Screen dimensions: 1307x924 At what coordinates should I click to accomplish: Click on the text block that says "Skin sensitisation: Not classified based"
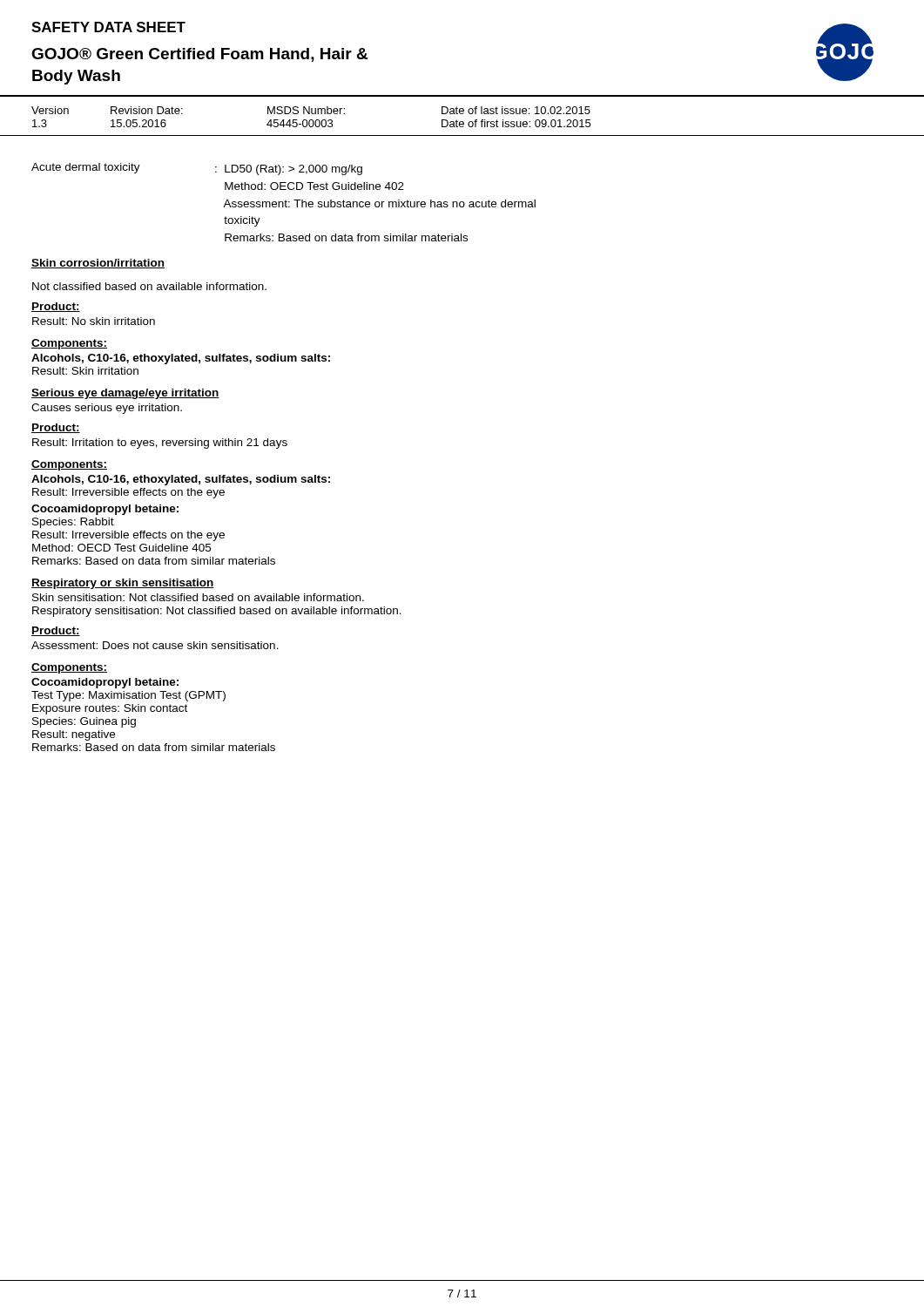tap(217, 604)
